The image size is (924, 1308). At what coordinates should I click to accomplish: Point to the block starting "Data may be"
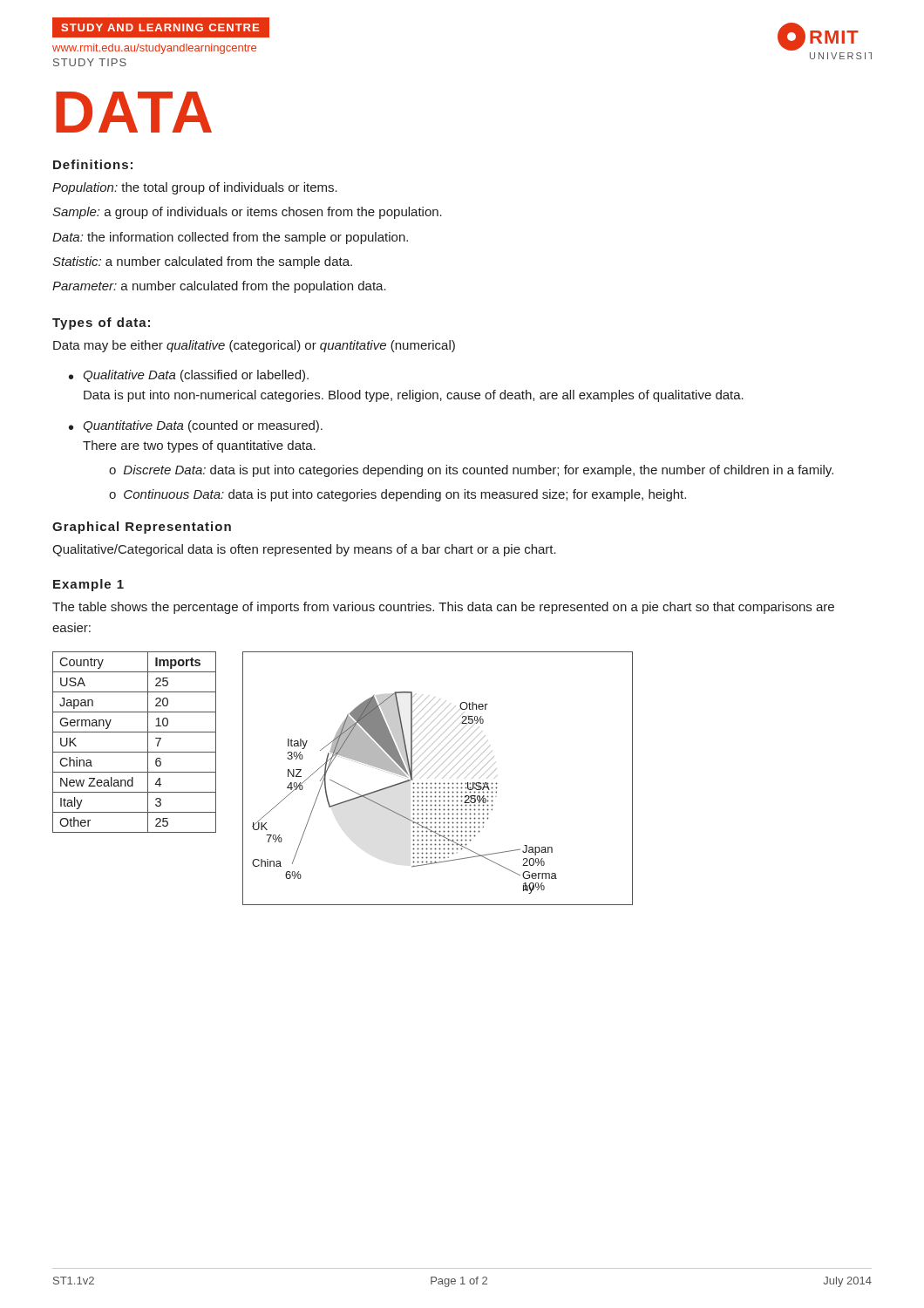click(254, 345)
